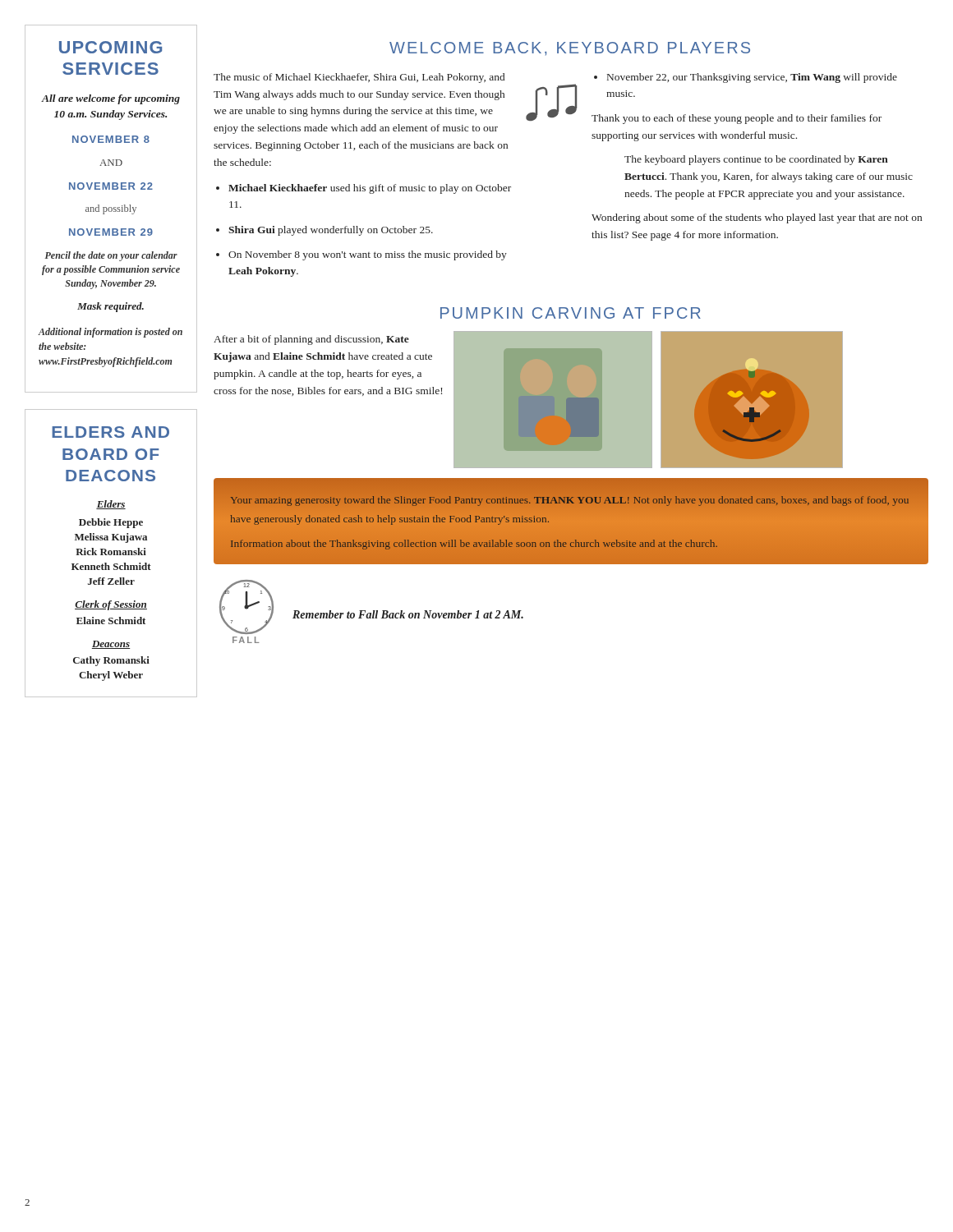Locate the element starting "The music of Michael Kieckhaefer, Shira"
953x1232 pixels.
click(x=366, y=120)
